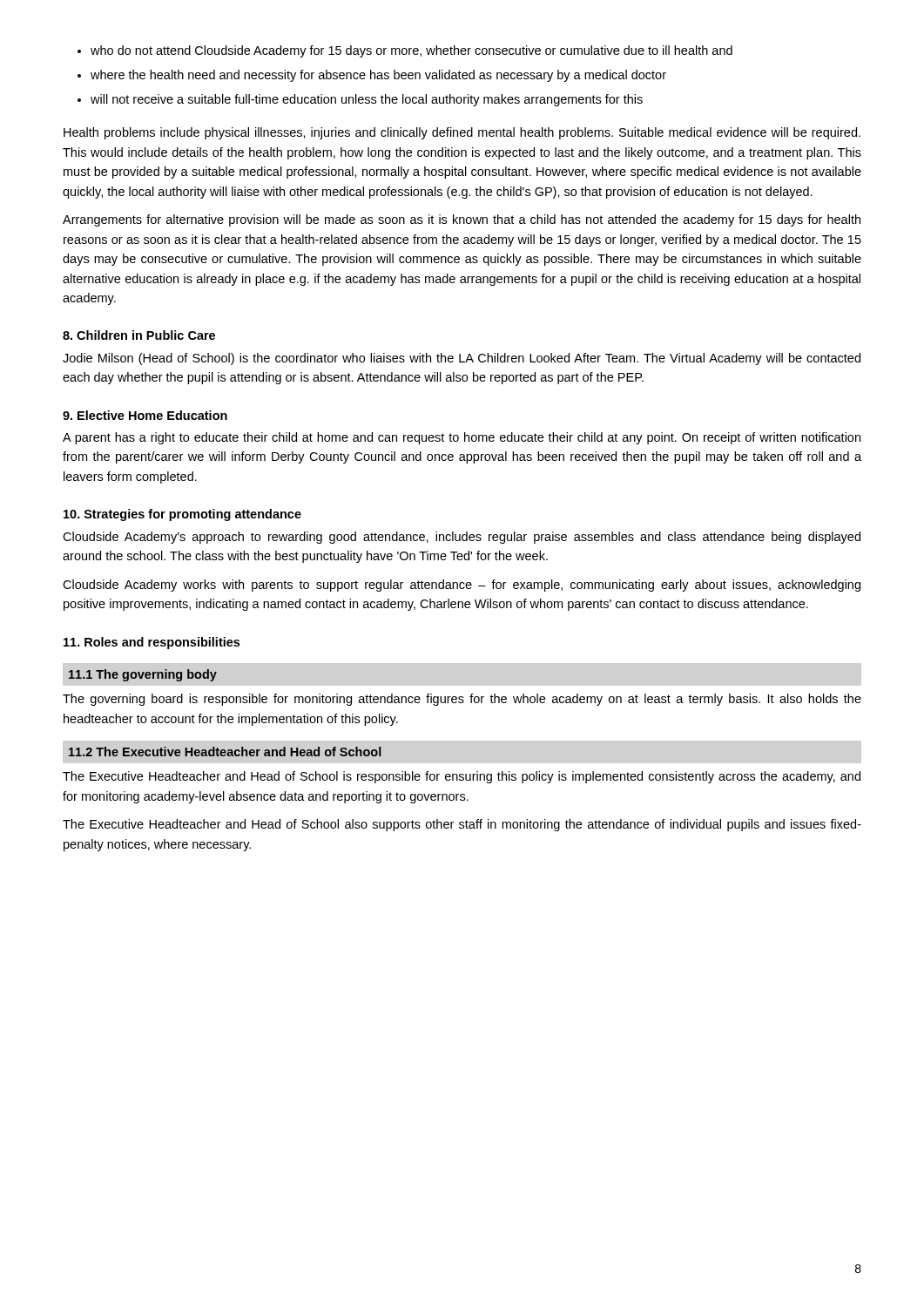Viewport: 924px width, 1307px height.
Task: Locate the block of text that opens with "Cloudside Academy works with parents to"
Action: click(462, 594)
